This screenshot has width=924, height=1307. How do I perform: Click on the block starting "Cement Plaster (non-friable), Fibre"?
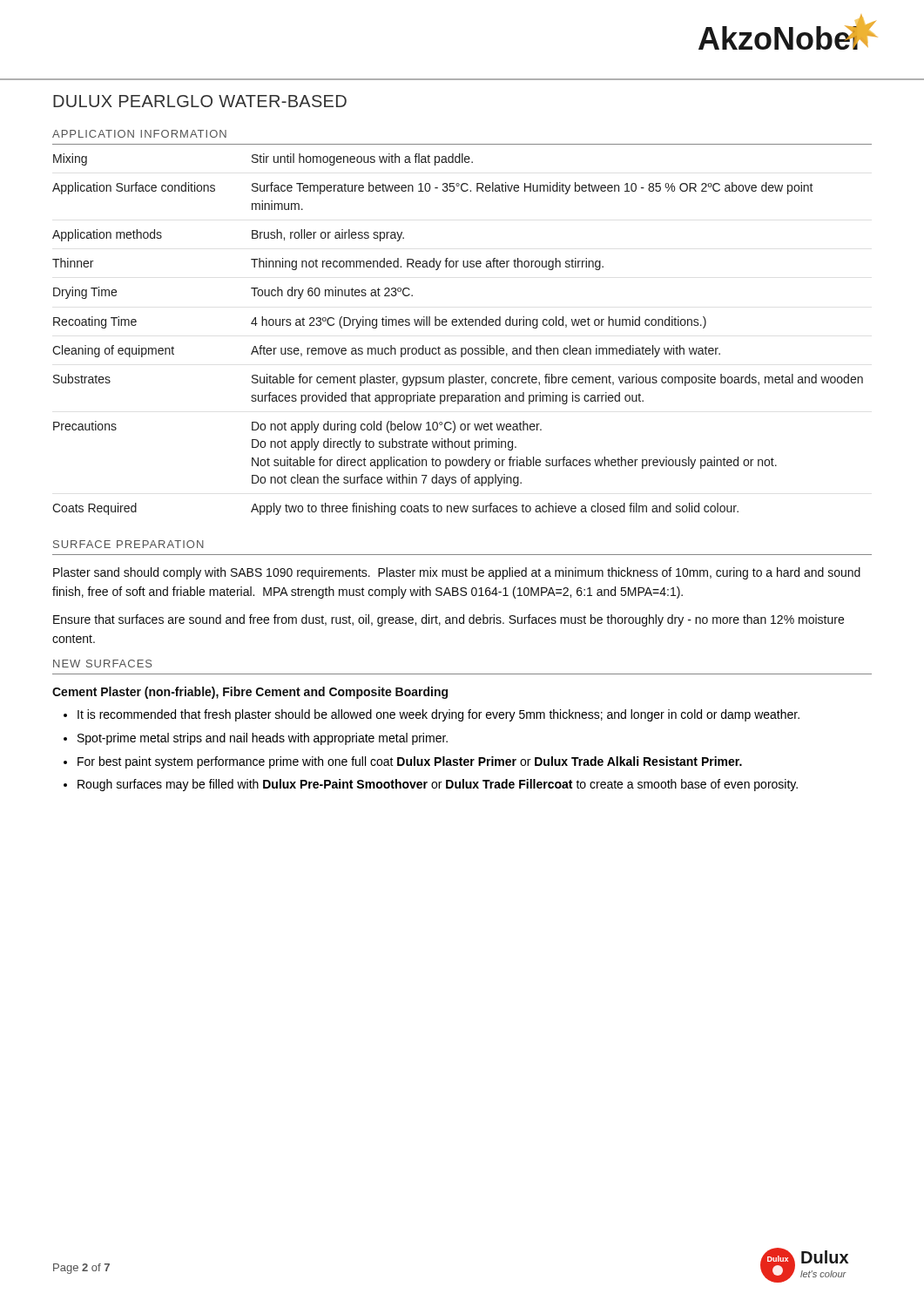coord(250,692)
